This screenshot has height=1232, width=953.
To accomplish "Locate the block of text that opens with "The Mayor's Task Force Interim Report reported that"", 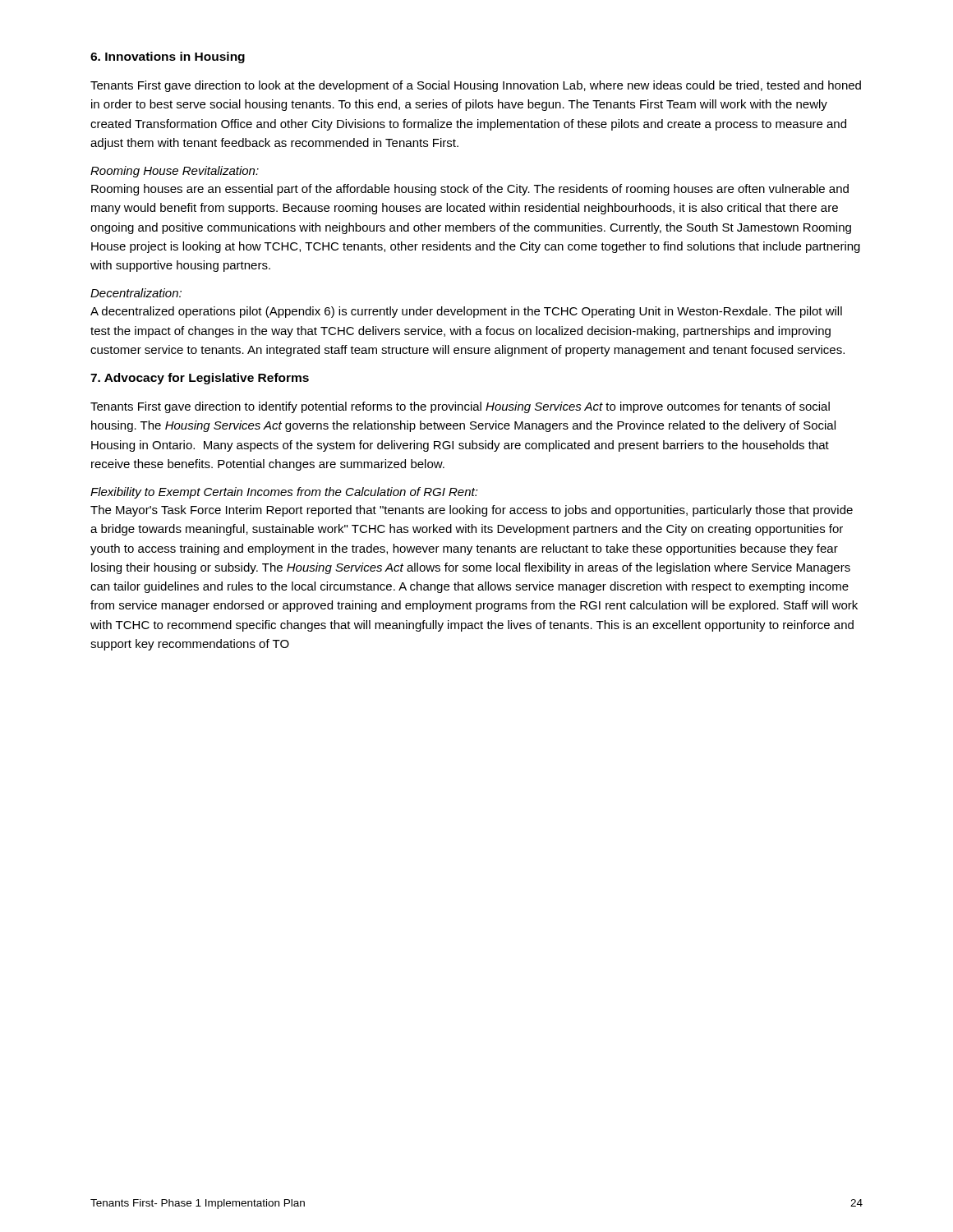I will 476,577.
